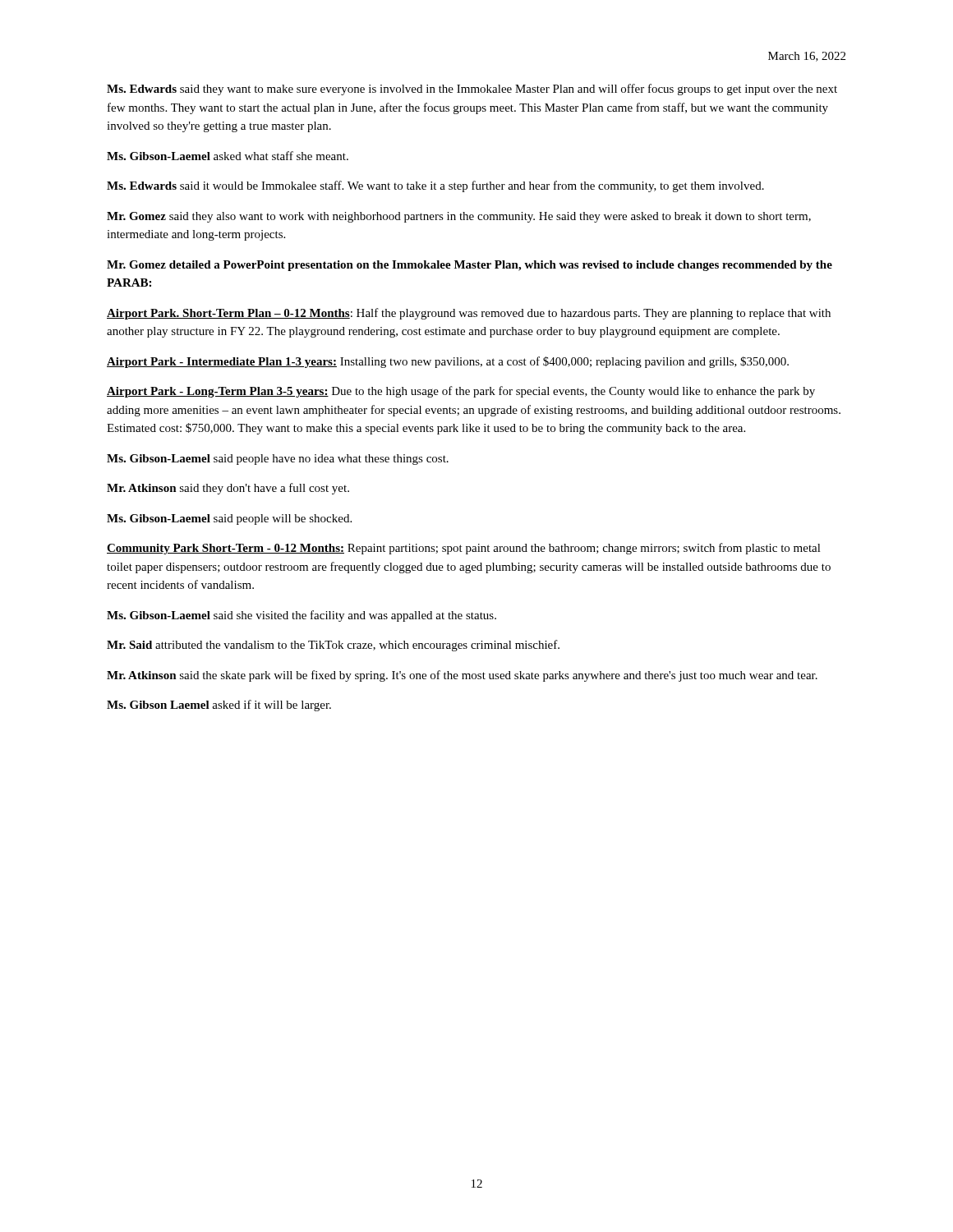Where is the passage that starts "Ms. Edwards said it"?
This screenshot has width=953, height=1232.
pos(436,186)
